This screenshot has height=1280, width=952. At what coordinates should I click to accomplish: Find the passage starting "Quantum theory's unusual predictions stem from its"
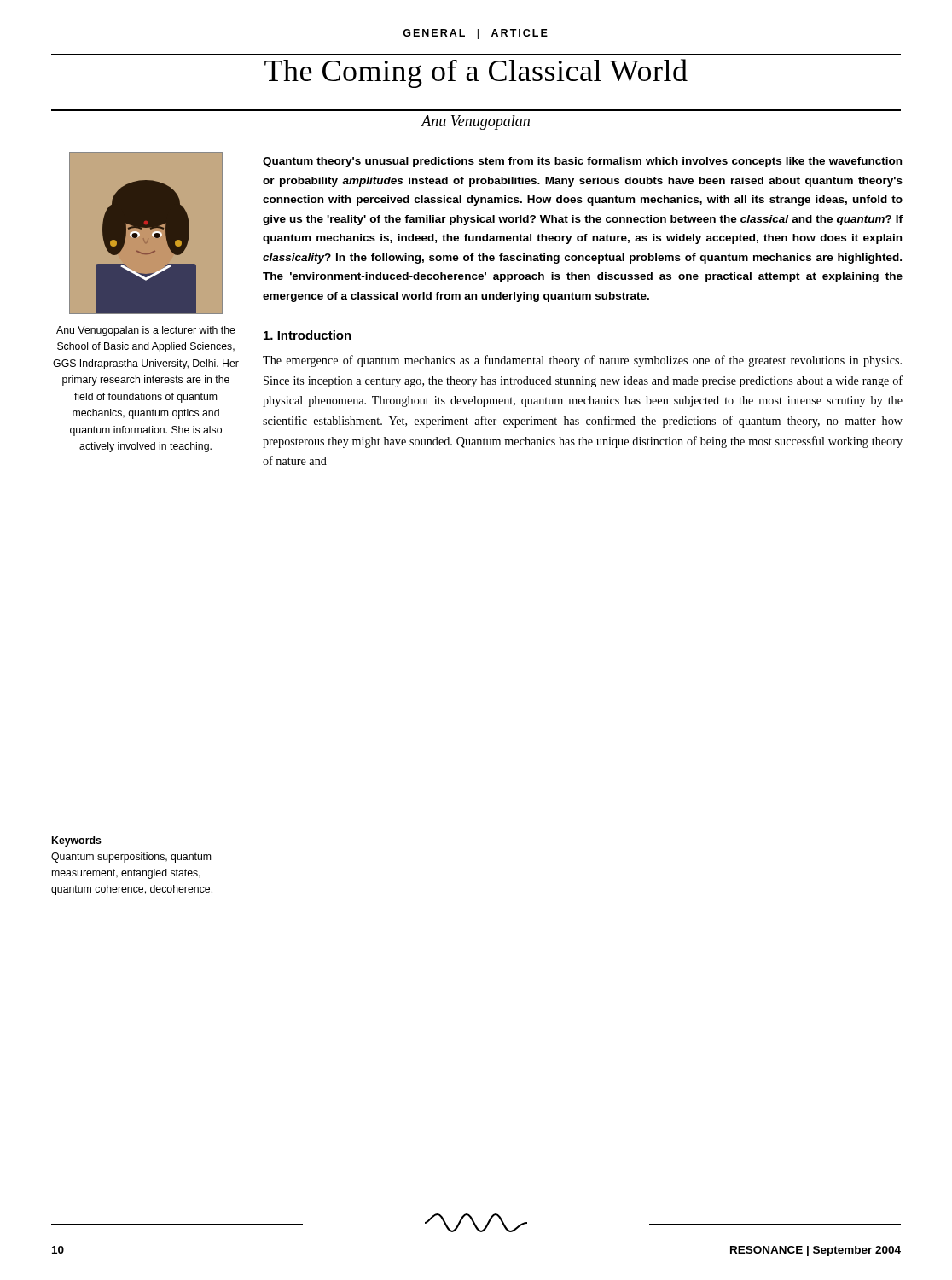[583, 228]
